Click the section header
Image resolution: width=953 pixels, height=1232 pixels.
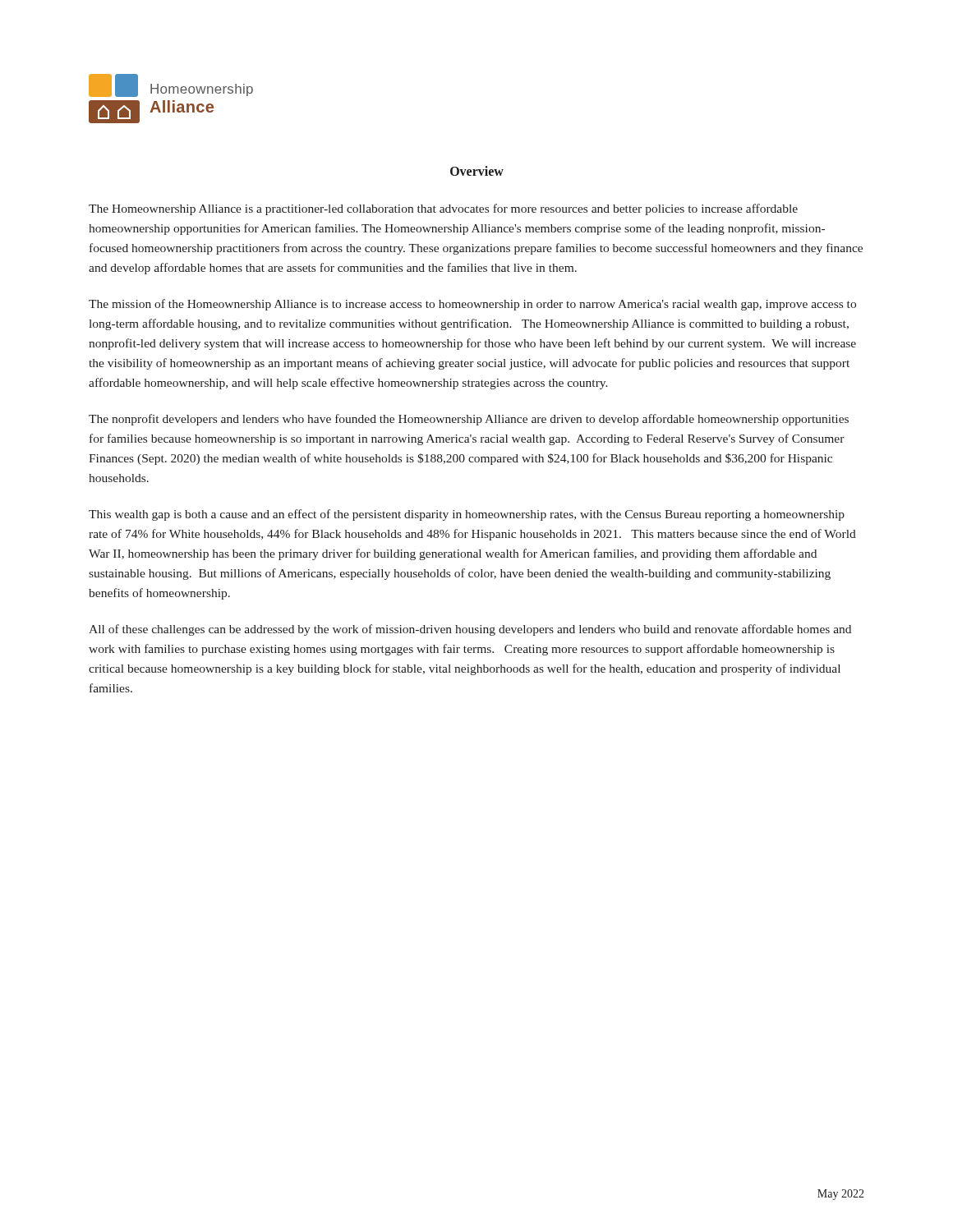click(476, 171)
